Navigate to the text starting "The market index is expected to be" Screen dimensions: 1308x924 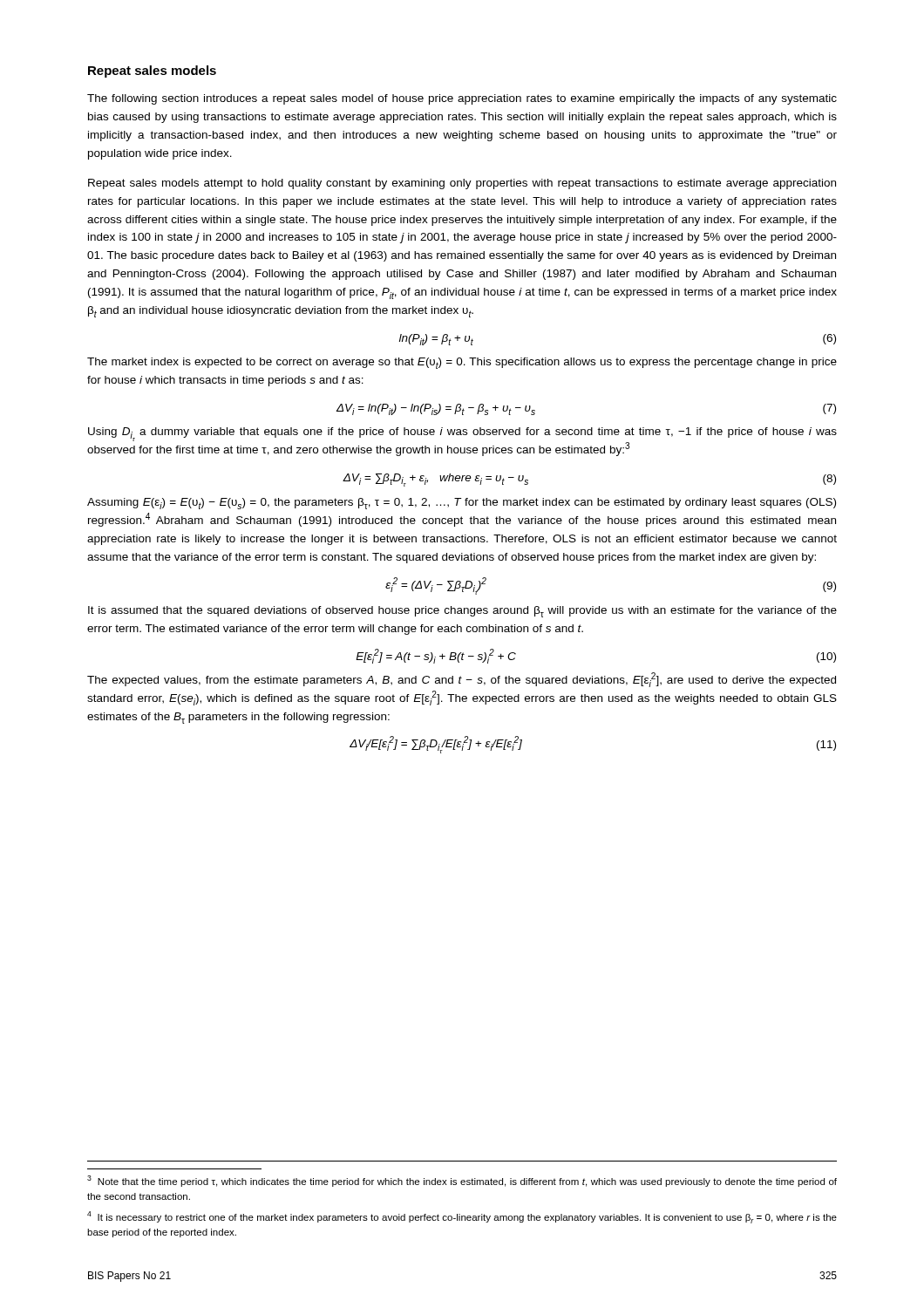(462, 371)
